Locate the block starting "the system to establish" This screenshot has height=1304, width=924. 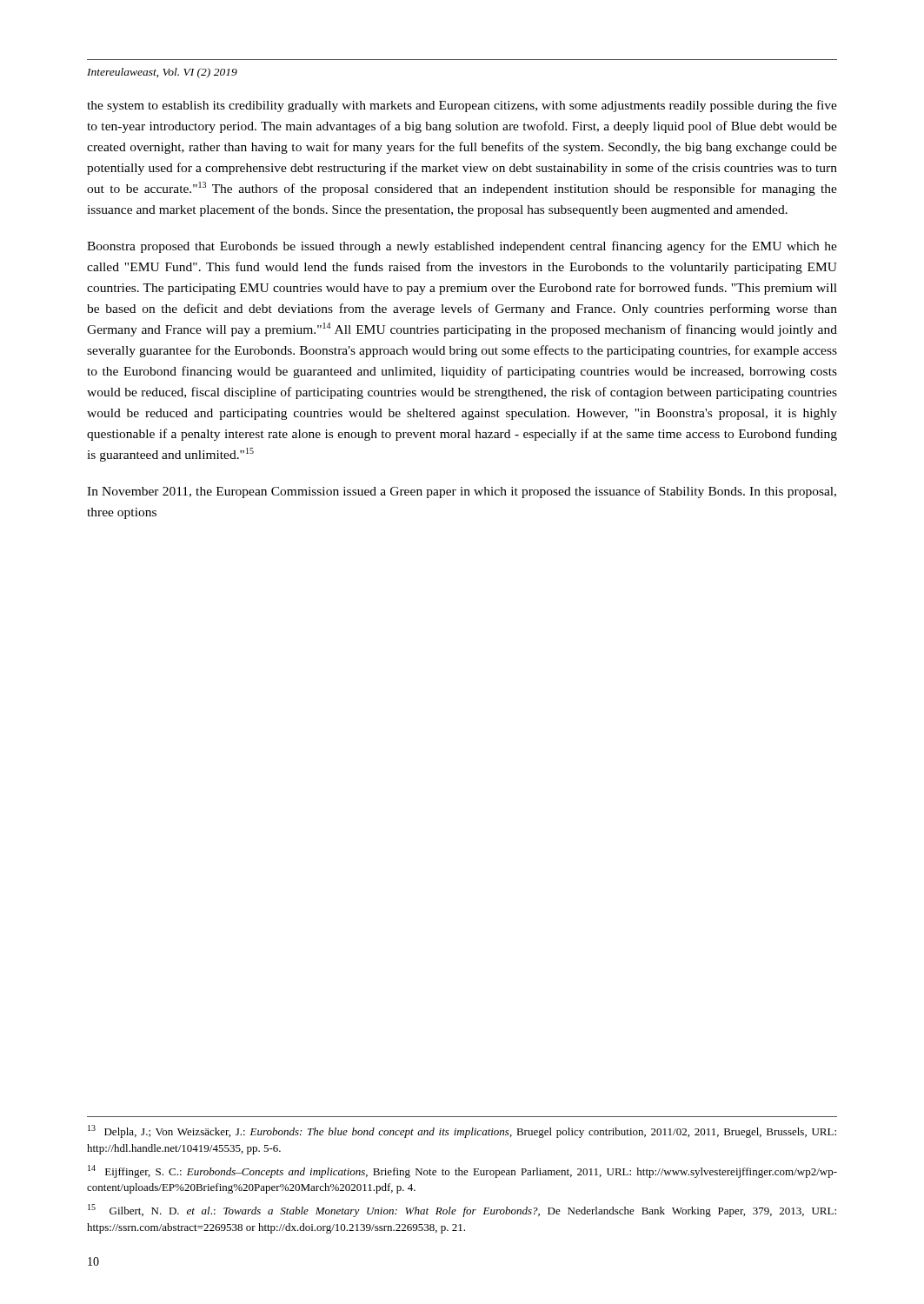pos(462,157)
